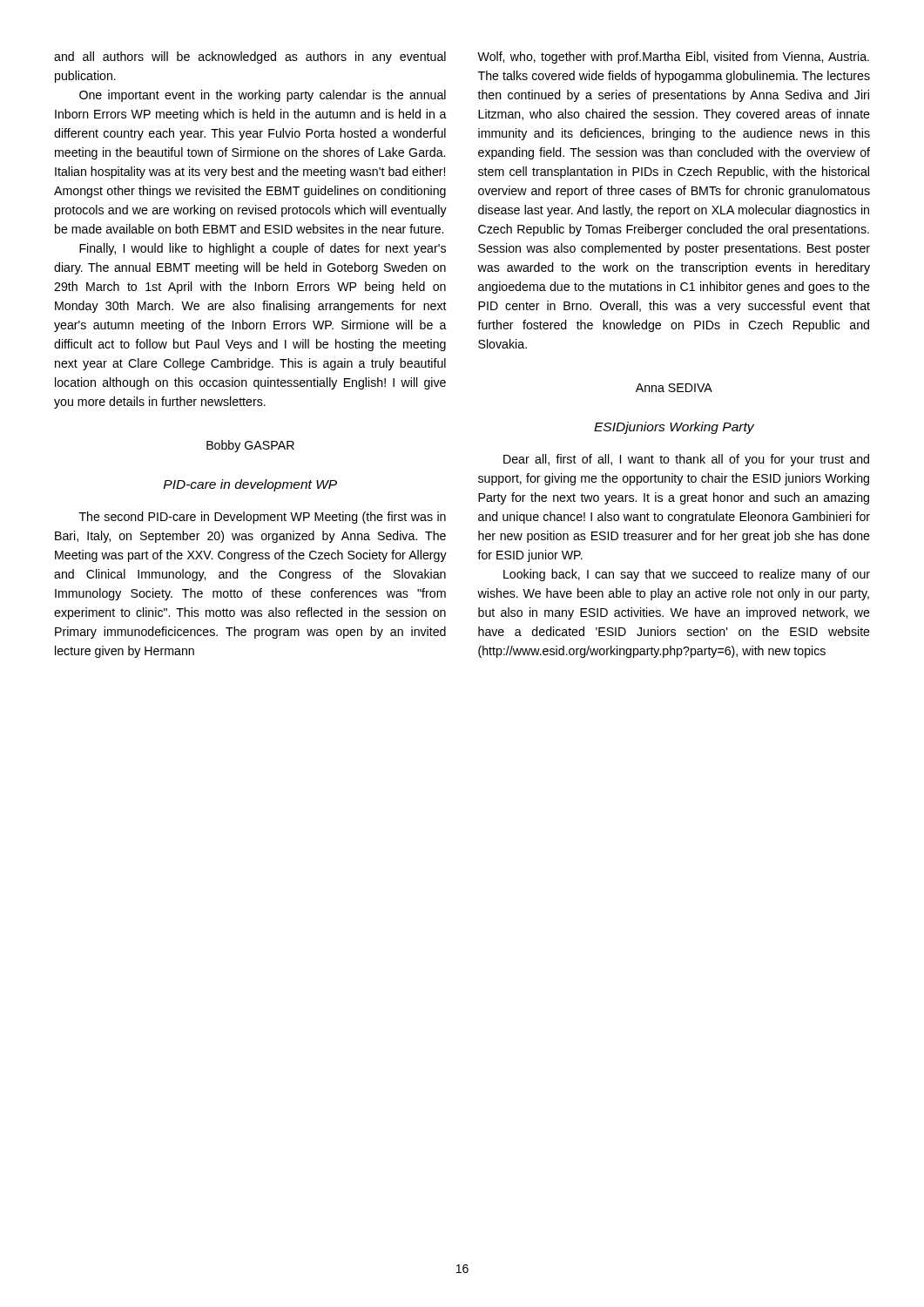Select the text block that says "The second PID-care"
The image size is (924, 1307).
click(250, 584)
